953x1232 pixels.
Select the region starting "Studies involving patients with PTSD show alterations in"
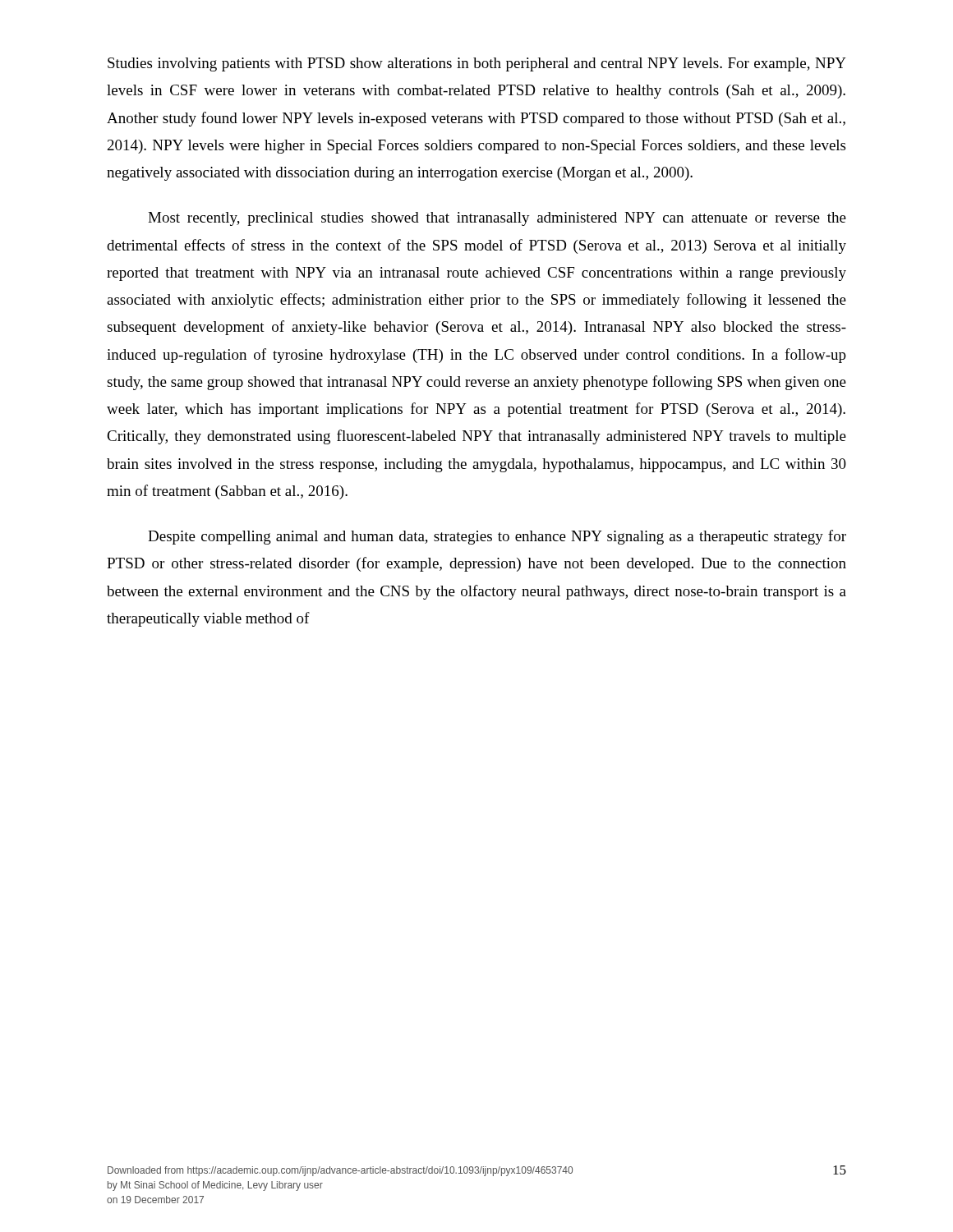coord(476,118)
